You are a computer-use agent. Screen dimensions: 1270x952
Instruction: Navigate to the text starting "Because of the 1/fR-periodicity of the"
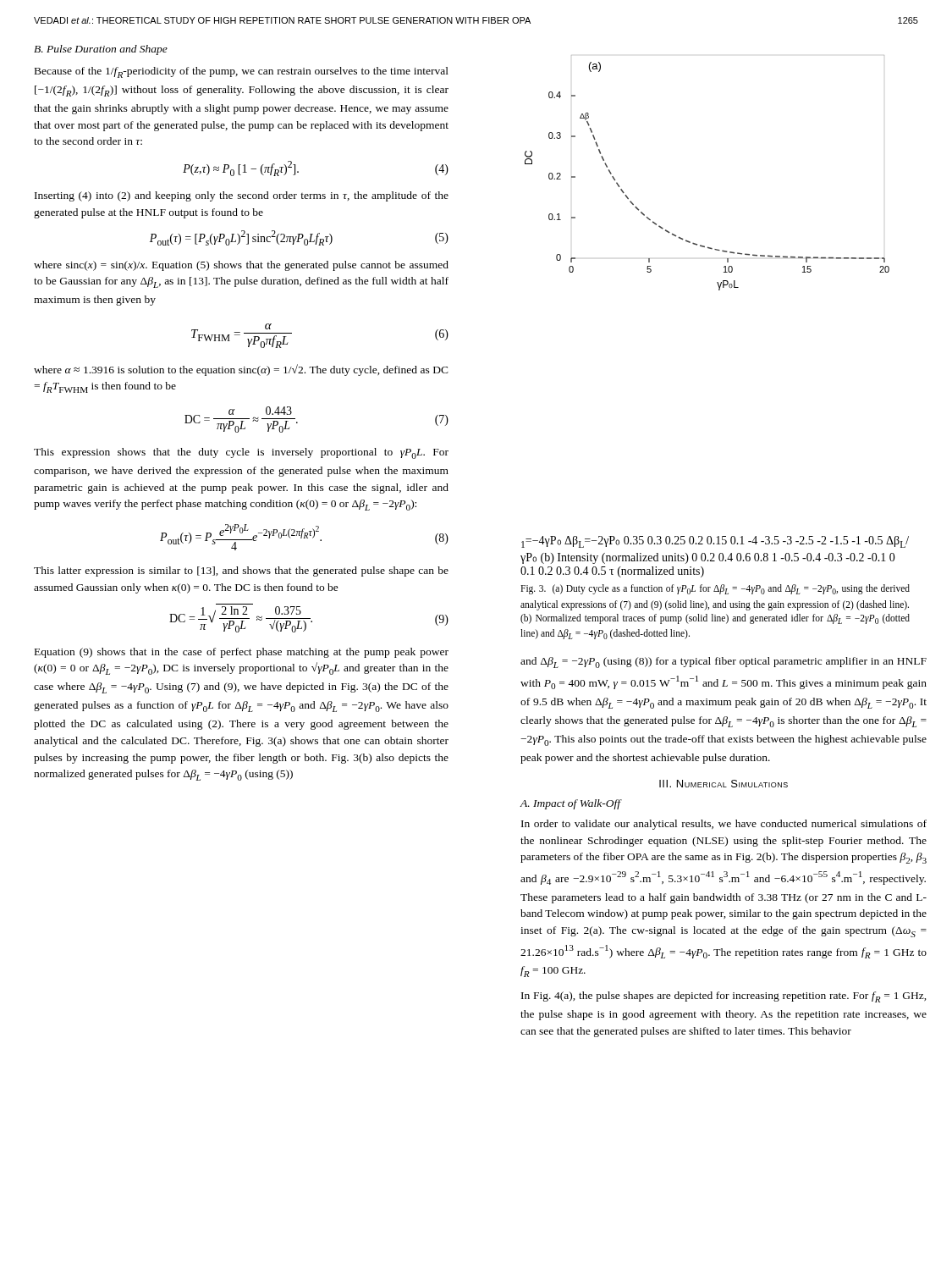241,106
